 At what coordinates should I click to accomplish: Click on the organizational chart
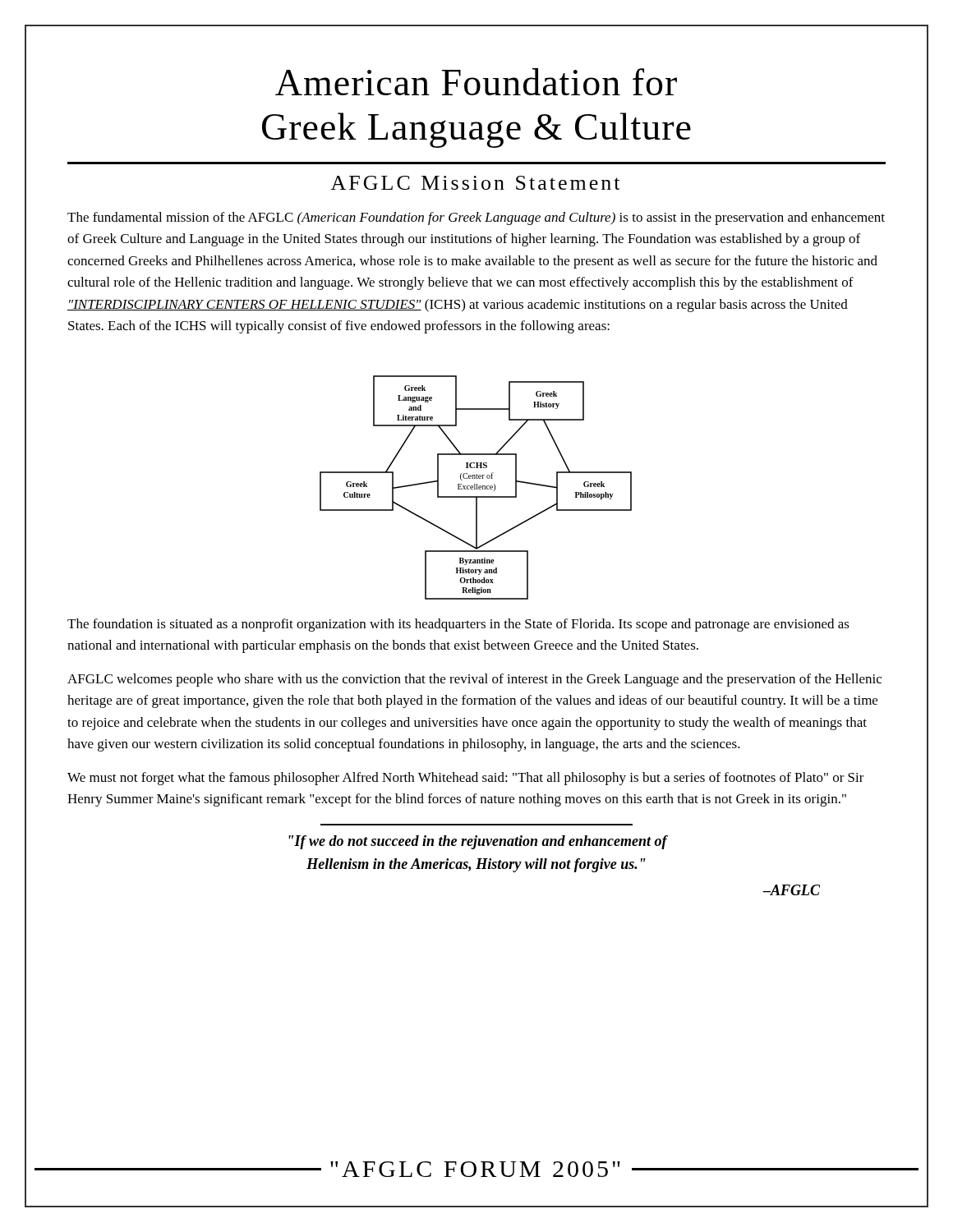(476, 476)
